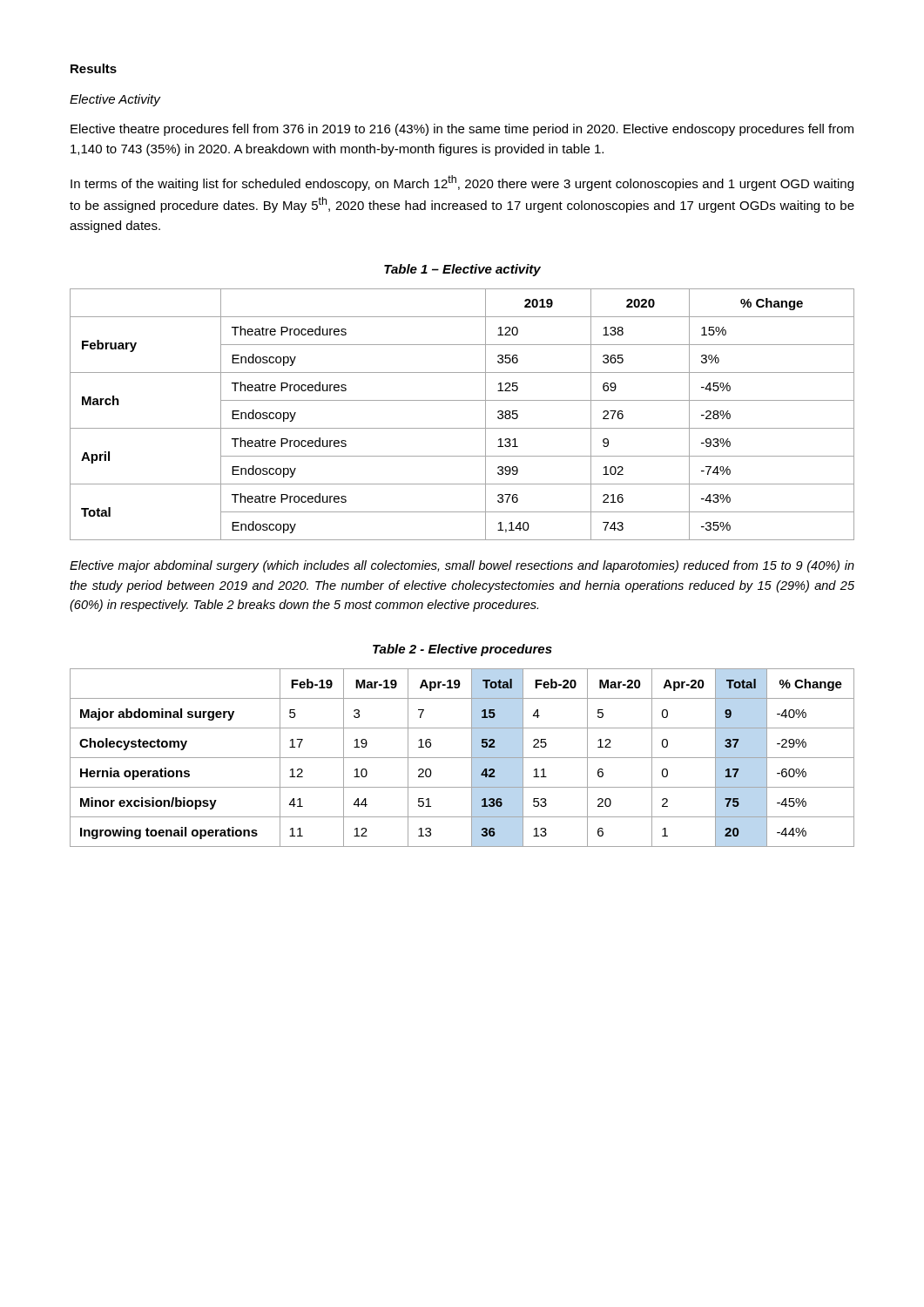Select the text block starting "In terms of the waiting list for scheduled"
The width and height of the screenshot is (924, 1307).
click(x=462, y=203)
